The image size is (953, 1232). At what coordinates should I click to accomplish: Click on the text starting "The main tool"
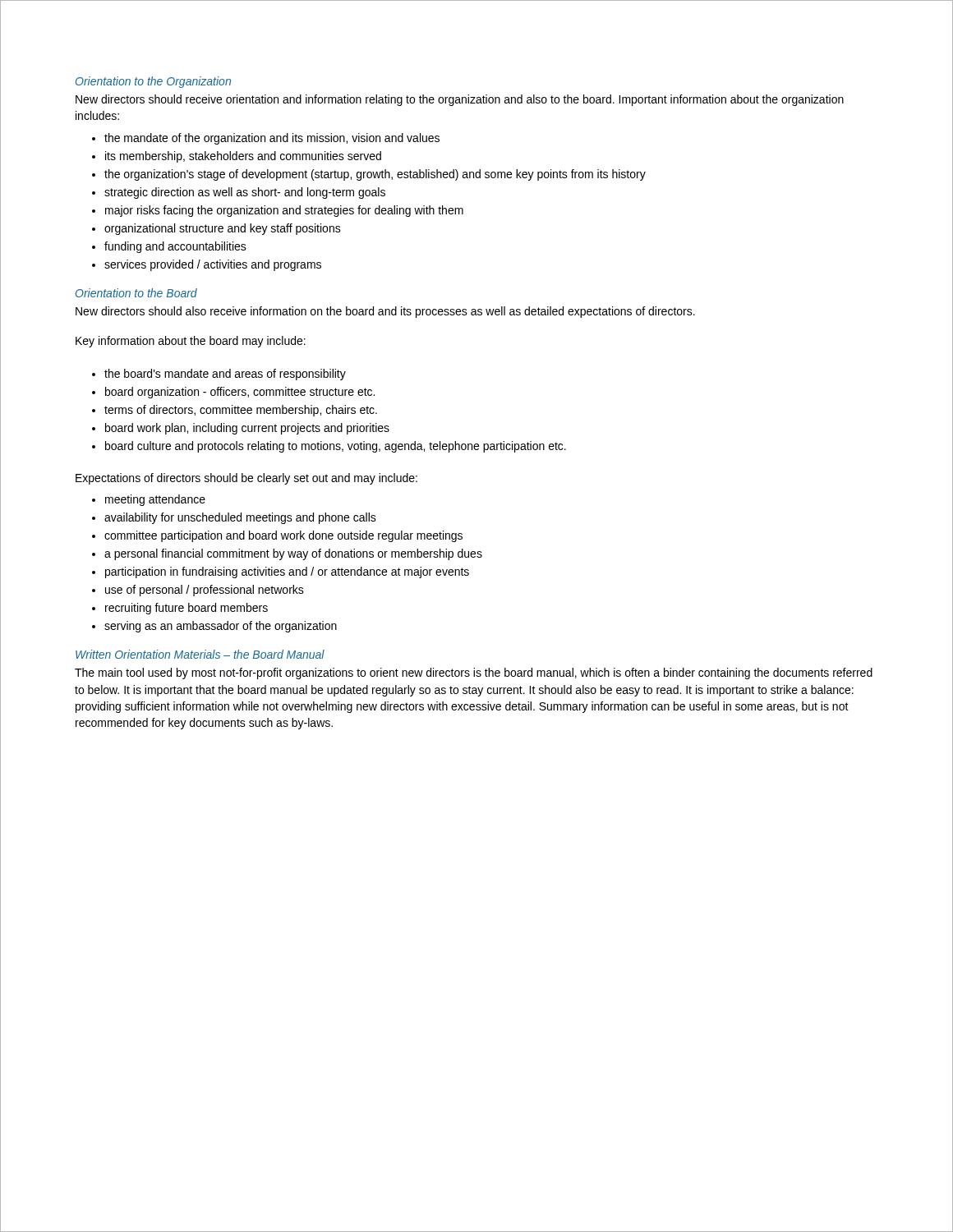click(474, 698)
